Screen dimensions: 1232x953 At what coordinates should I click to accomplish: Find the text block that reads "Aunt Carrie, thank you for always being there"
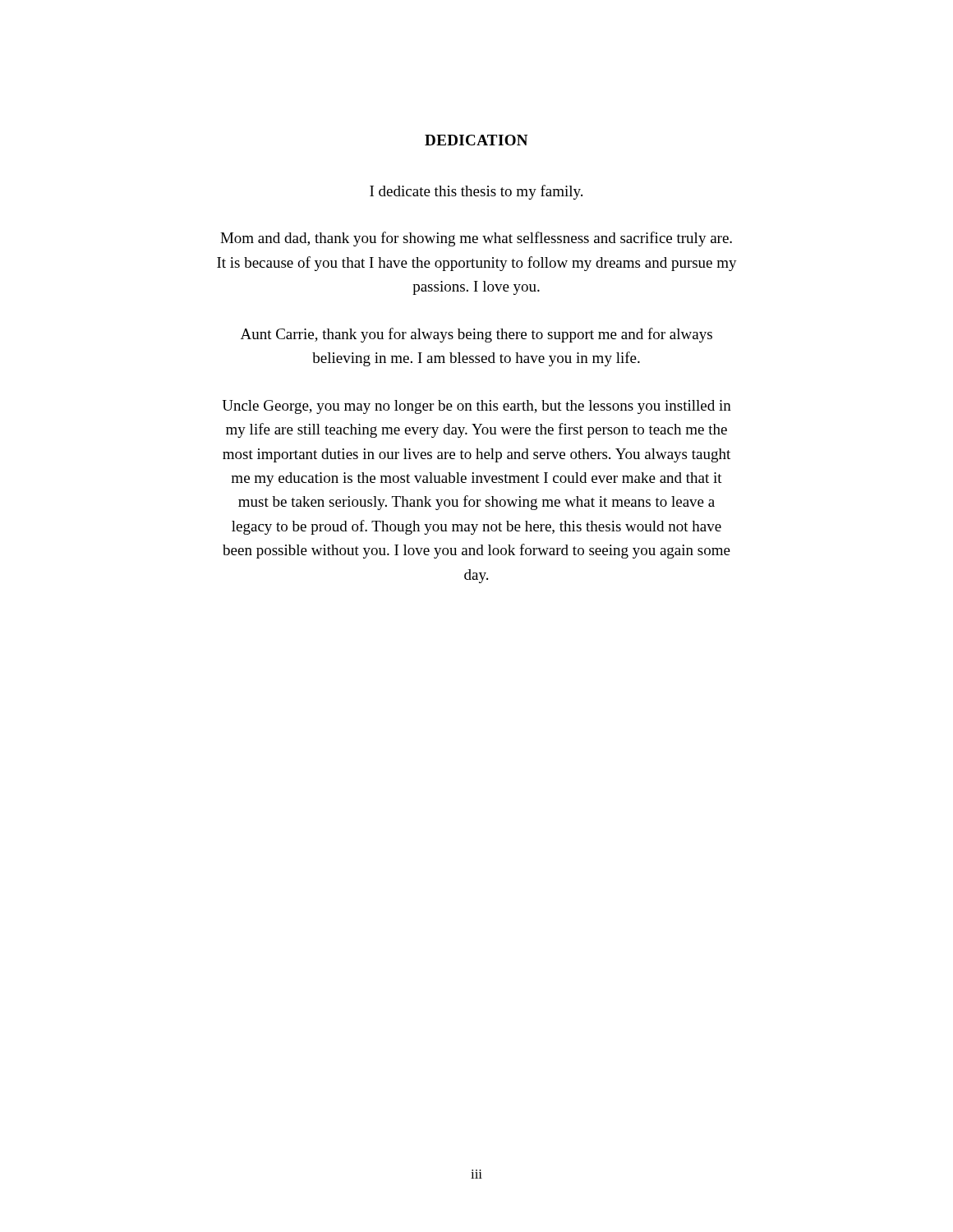(x=476, y=346)
